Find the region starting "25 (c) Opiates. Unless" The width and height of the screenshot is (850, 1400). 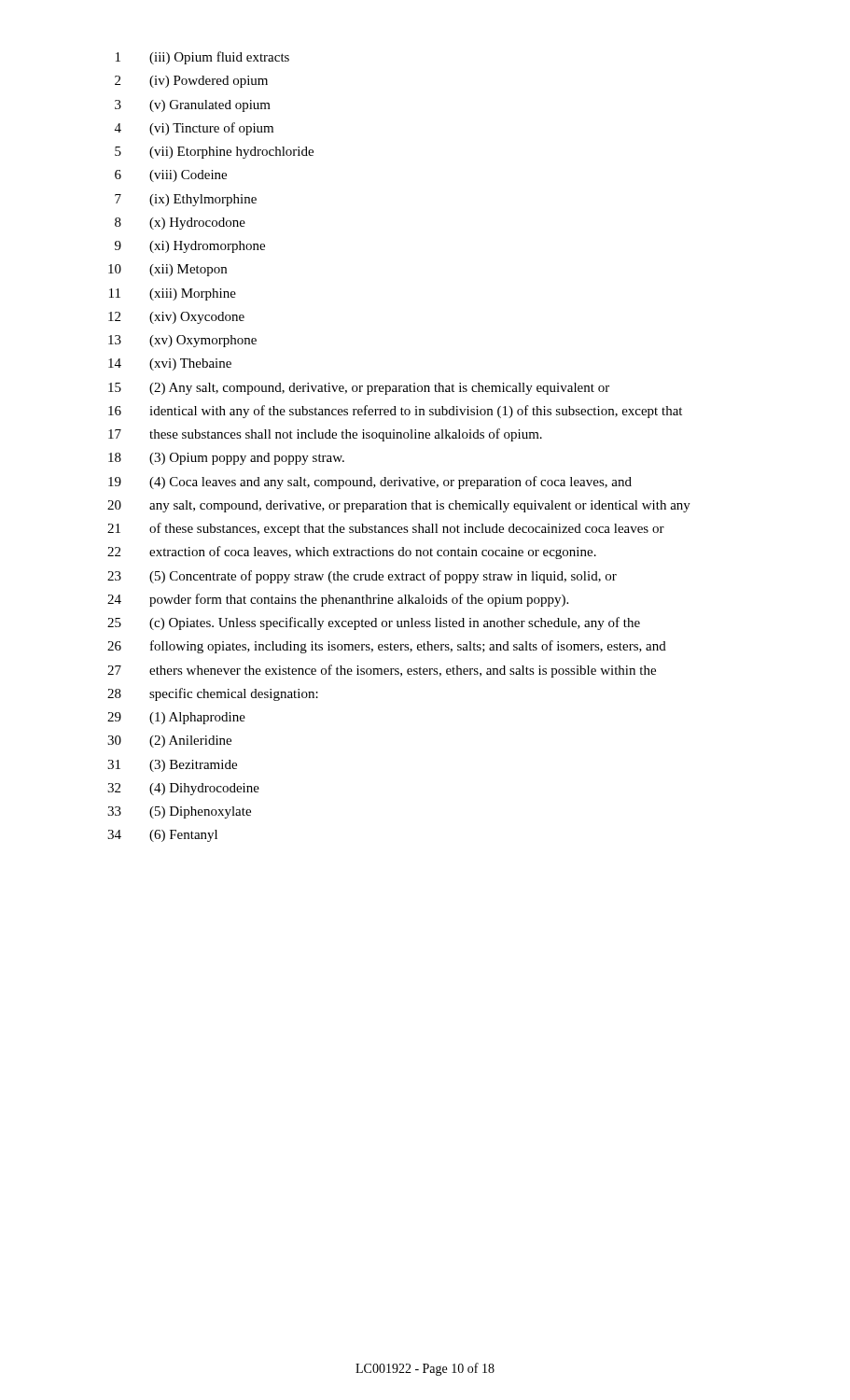[x=425, y=623]
